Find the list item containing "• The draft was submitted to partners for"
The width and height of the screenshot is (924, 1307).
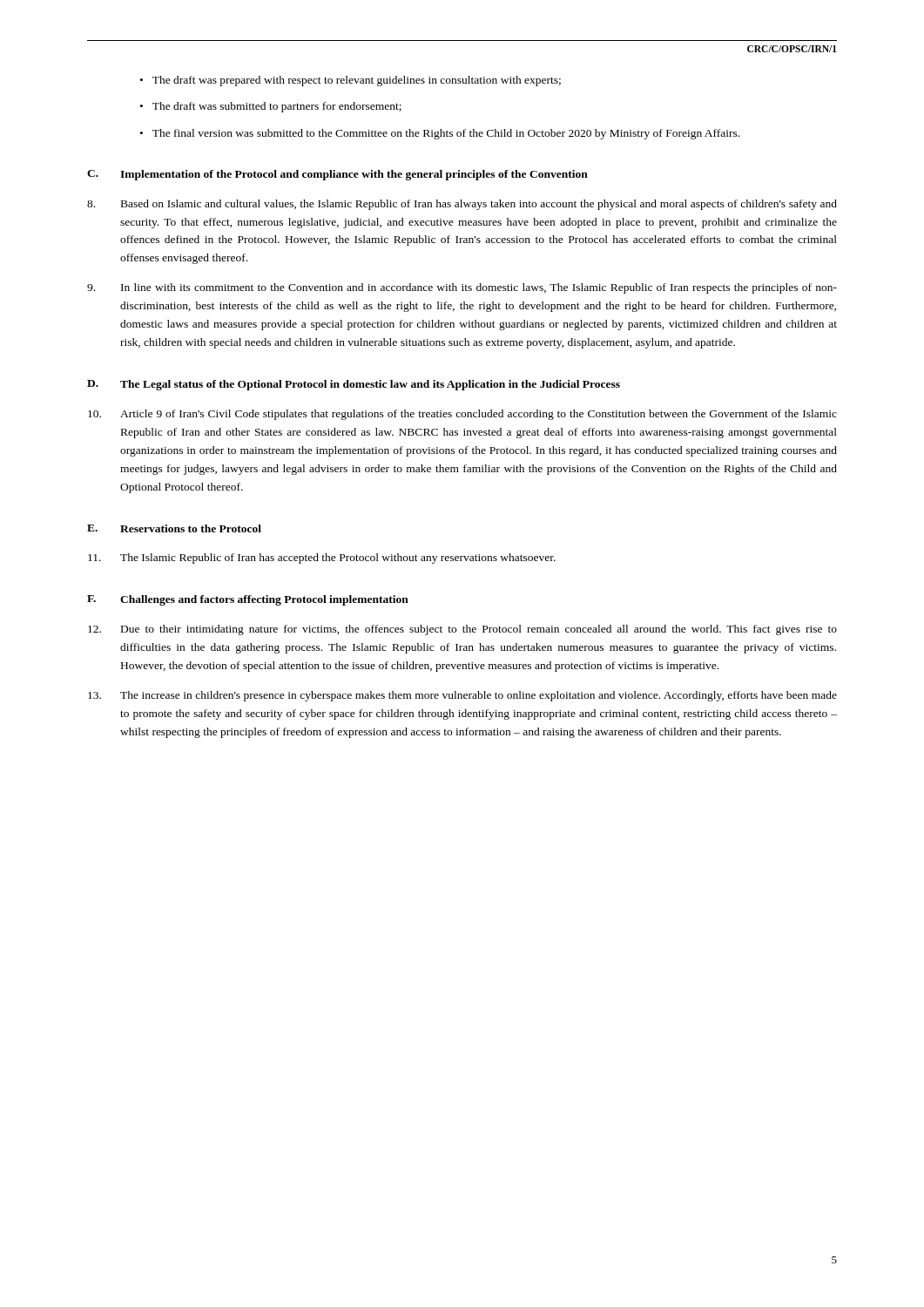point(271,107)
